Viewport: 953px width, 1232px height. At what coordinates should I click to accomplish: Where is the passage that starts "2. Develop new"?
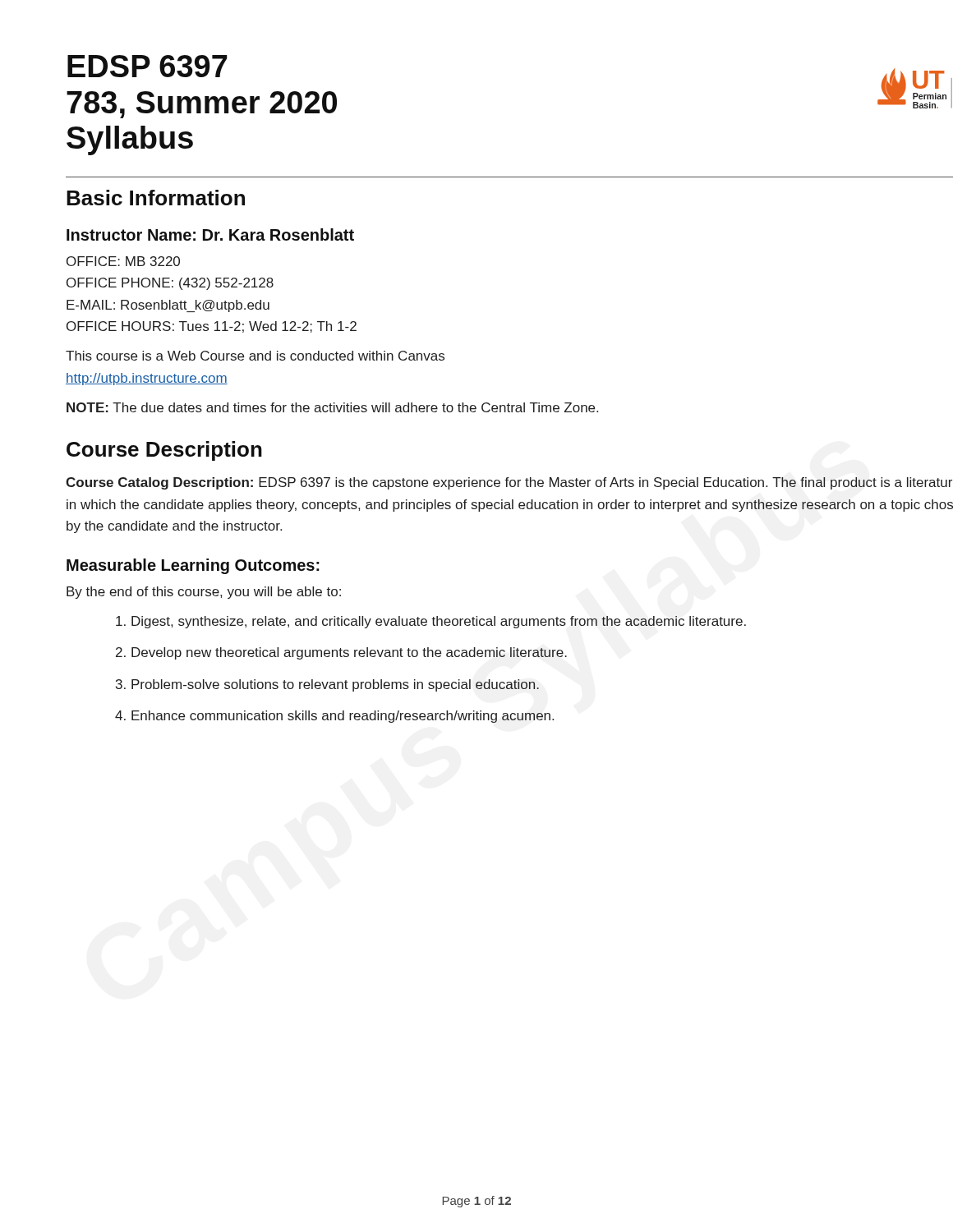341,653
